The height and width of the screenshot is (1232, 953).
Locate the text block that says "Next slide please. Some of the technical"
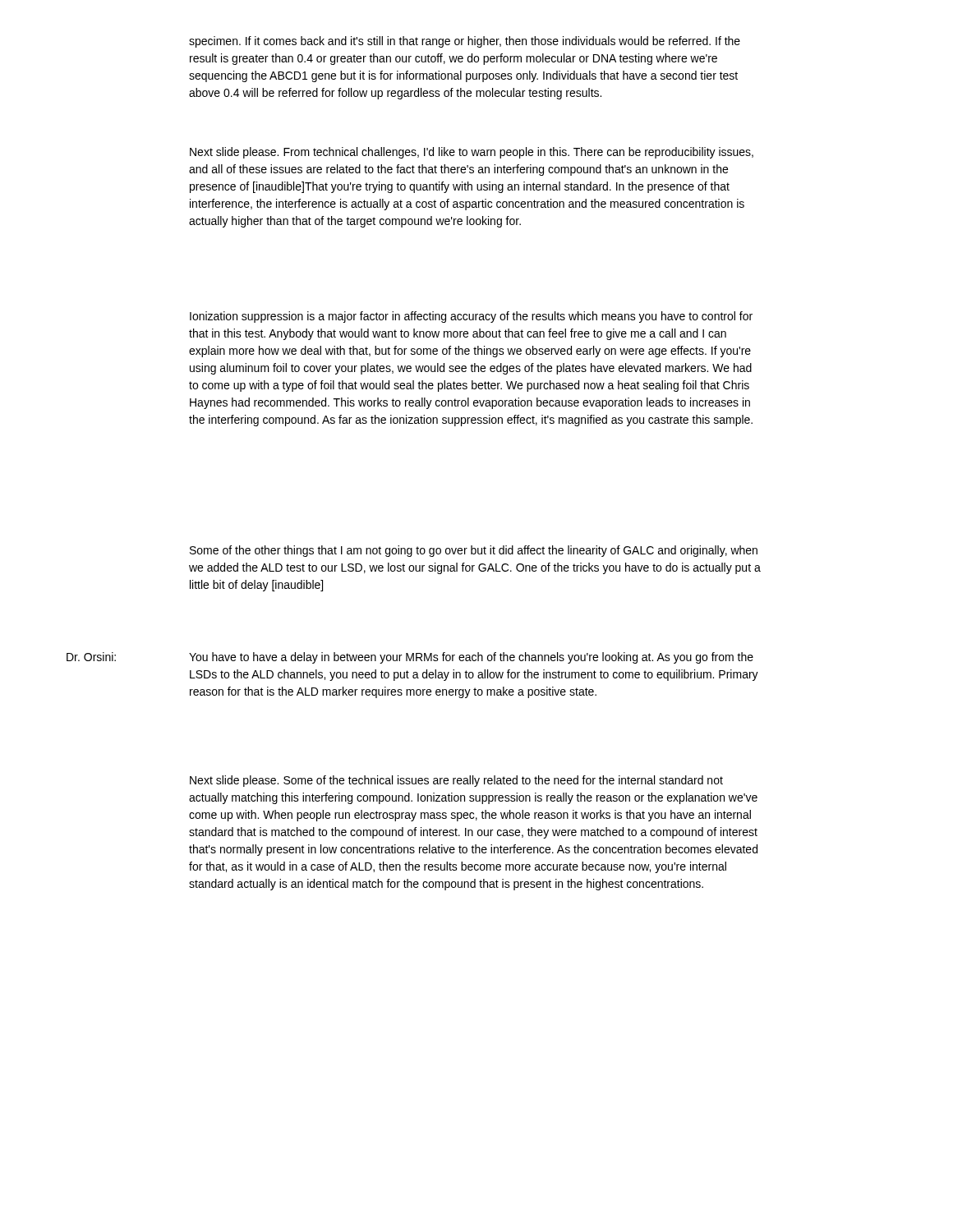474,832
